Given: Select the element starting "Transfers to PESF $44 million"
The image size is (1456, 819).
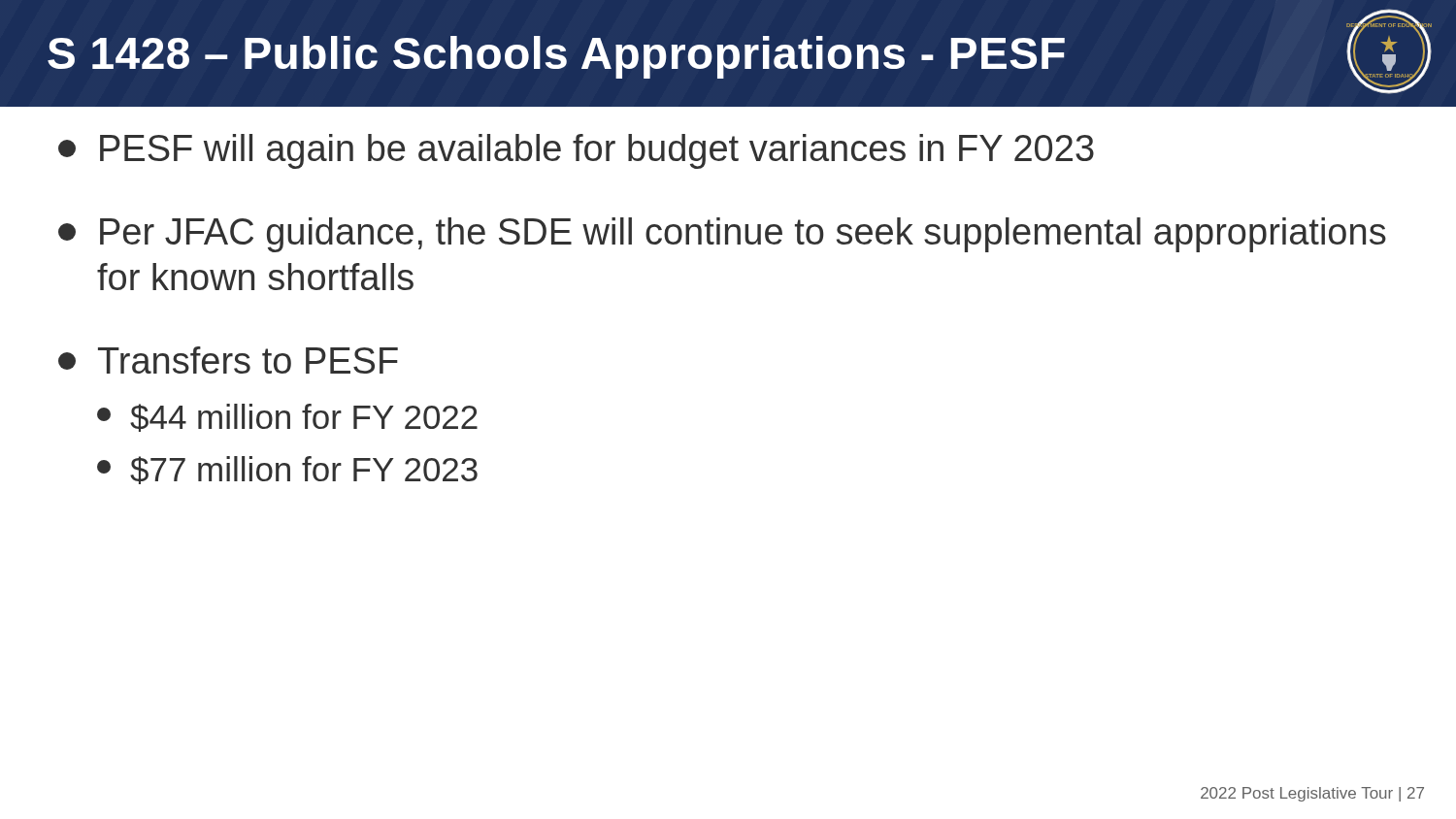Looking at the screenshot, I should (228, 360).
